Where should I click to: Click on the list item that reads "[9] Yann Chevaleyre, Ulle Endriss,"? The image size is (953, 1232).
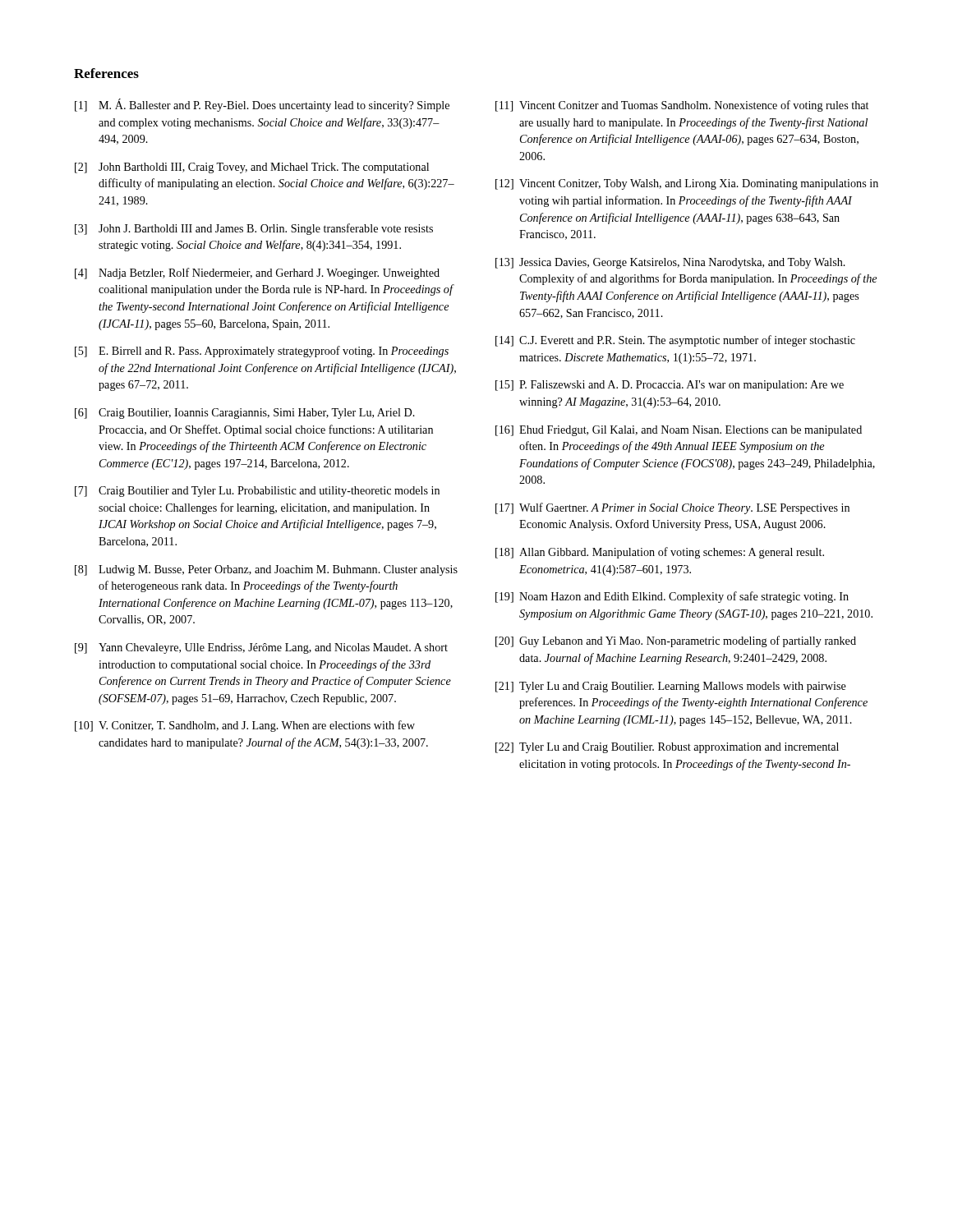(x=266, y=673)
